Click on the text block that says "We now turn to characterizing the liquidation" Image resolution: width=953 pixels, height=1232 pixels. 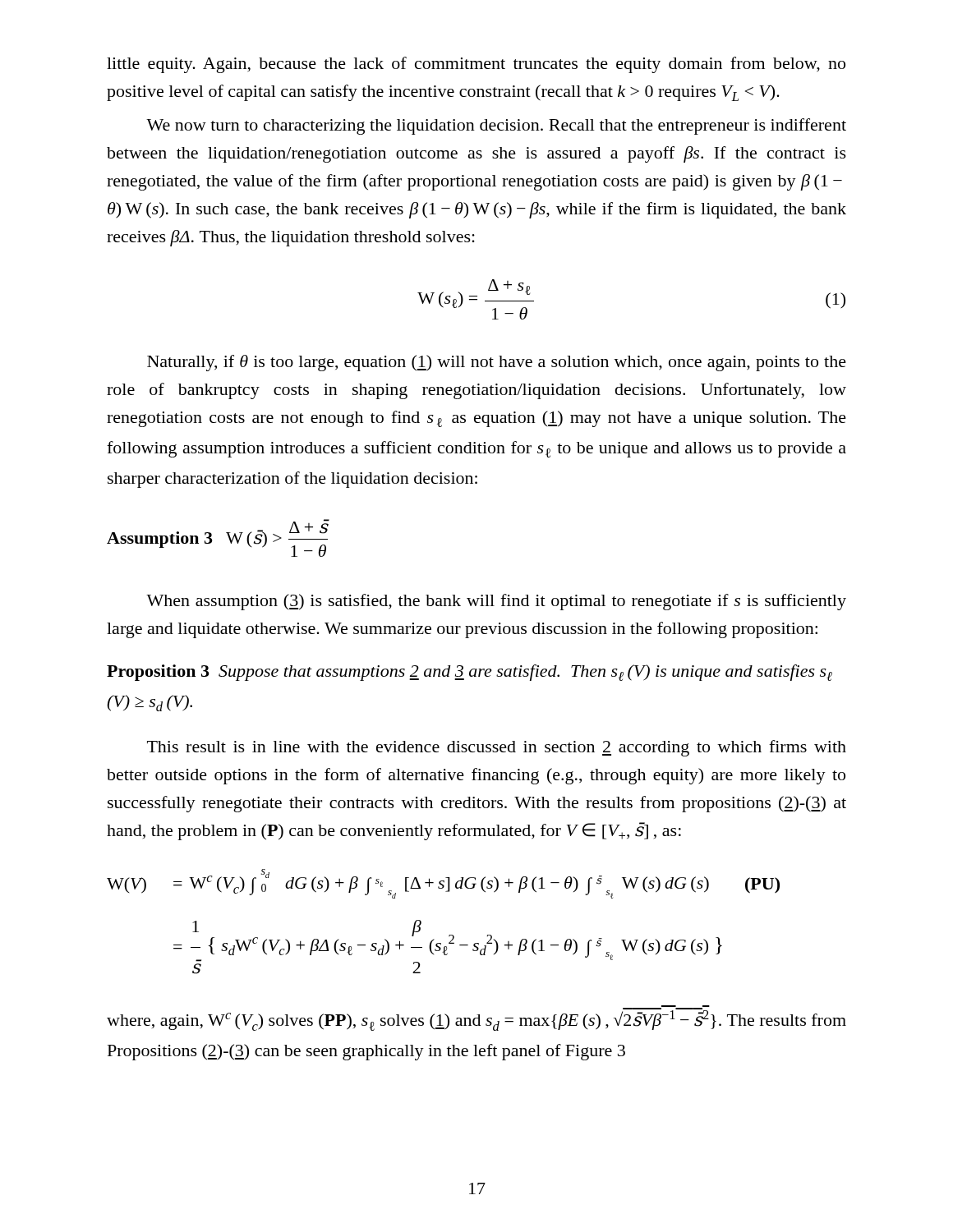point(476,181)
